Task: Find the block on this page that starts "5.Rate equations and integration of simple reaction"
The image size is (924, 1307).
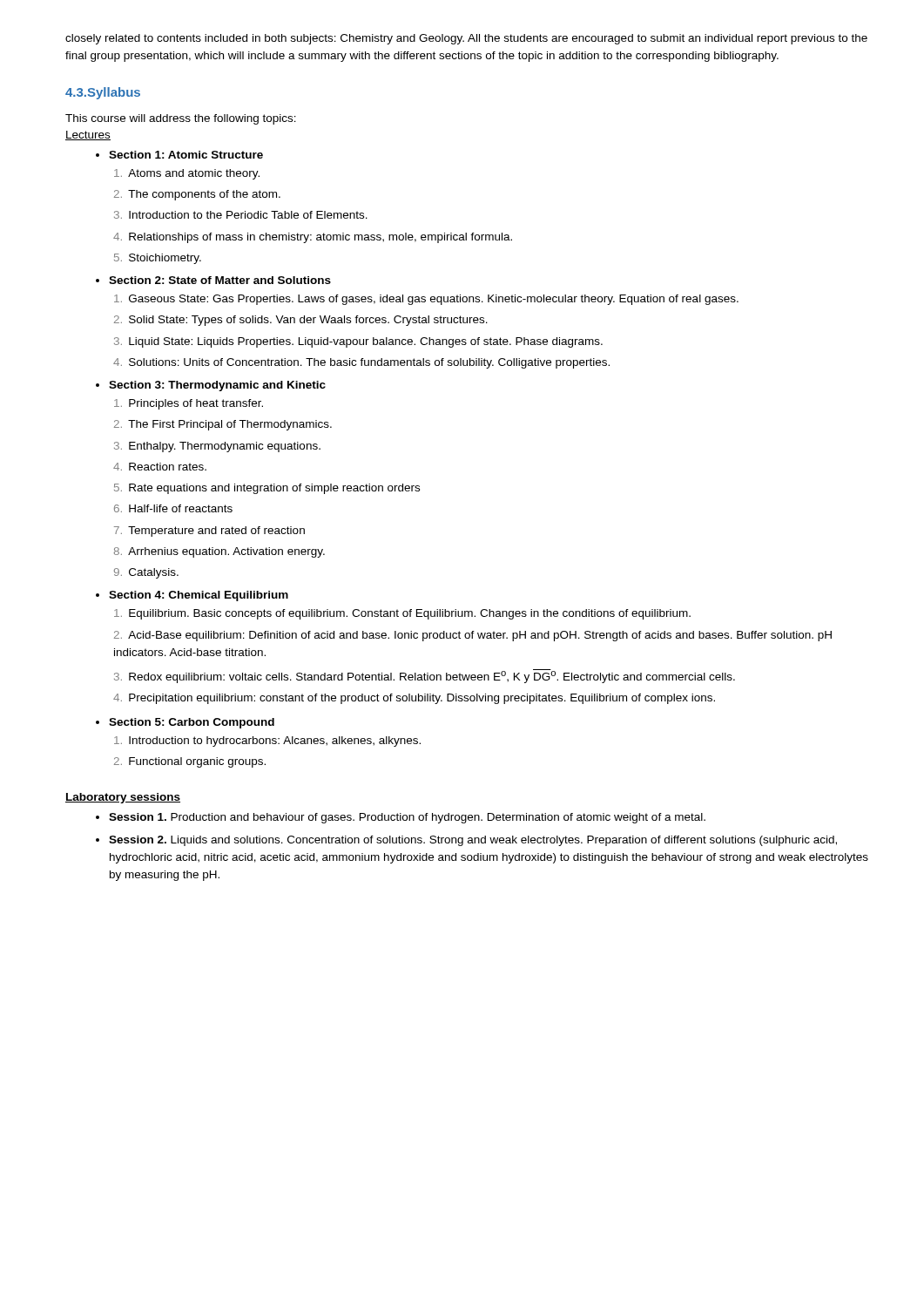Action: pyautogui.click(x=267, y=489)
